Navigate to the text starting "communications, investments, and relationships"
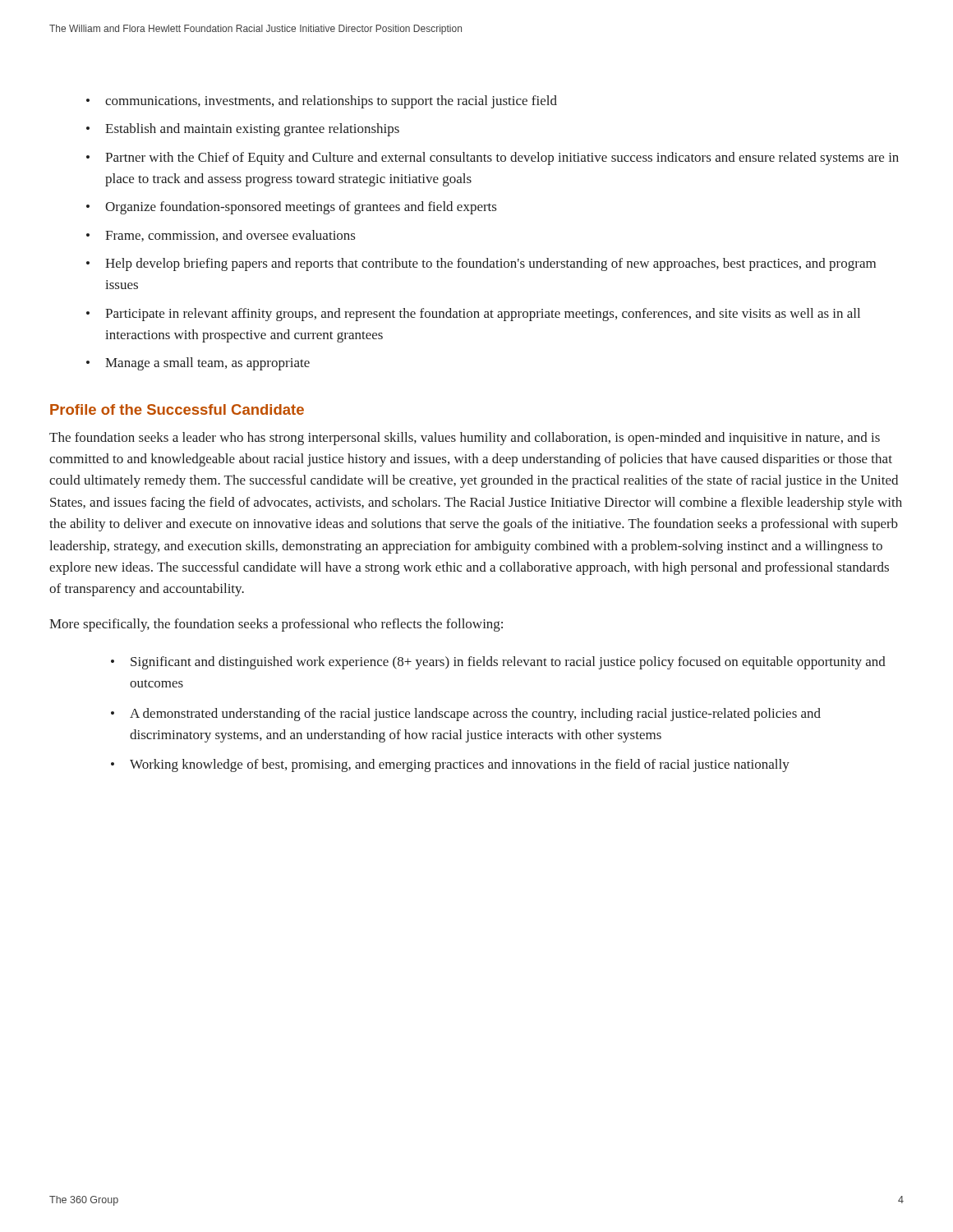The height and width of the screenshot is (1232, 953). (493, 101)
